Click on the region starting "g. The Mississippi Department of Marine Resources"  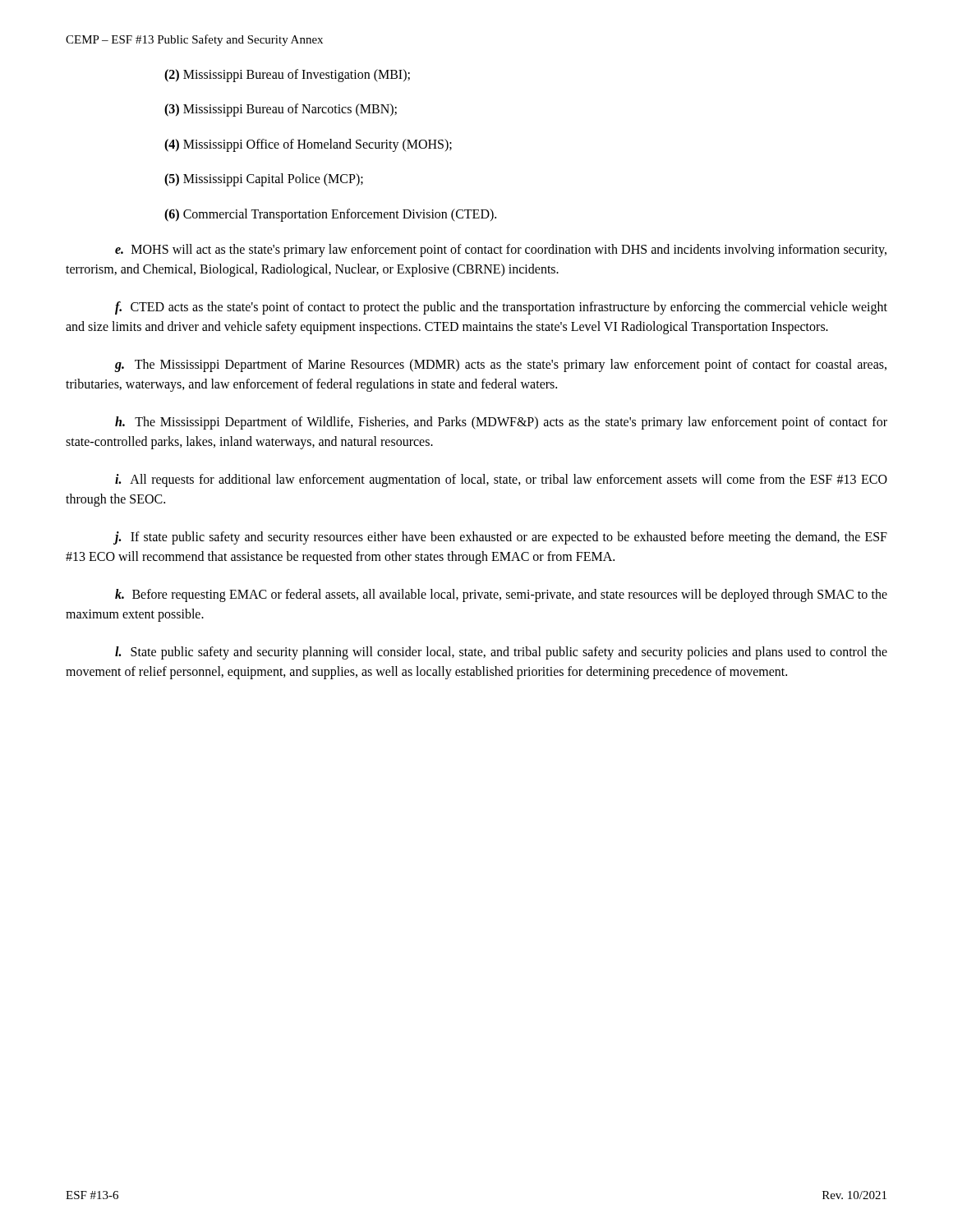[476, 374]
